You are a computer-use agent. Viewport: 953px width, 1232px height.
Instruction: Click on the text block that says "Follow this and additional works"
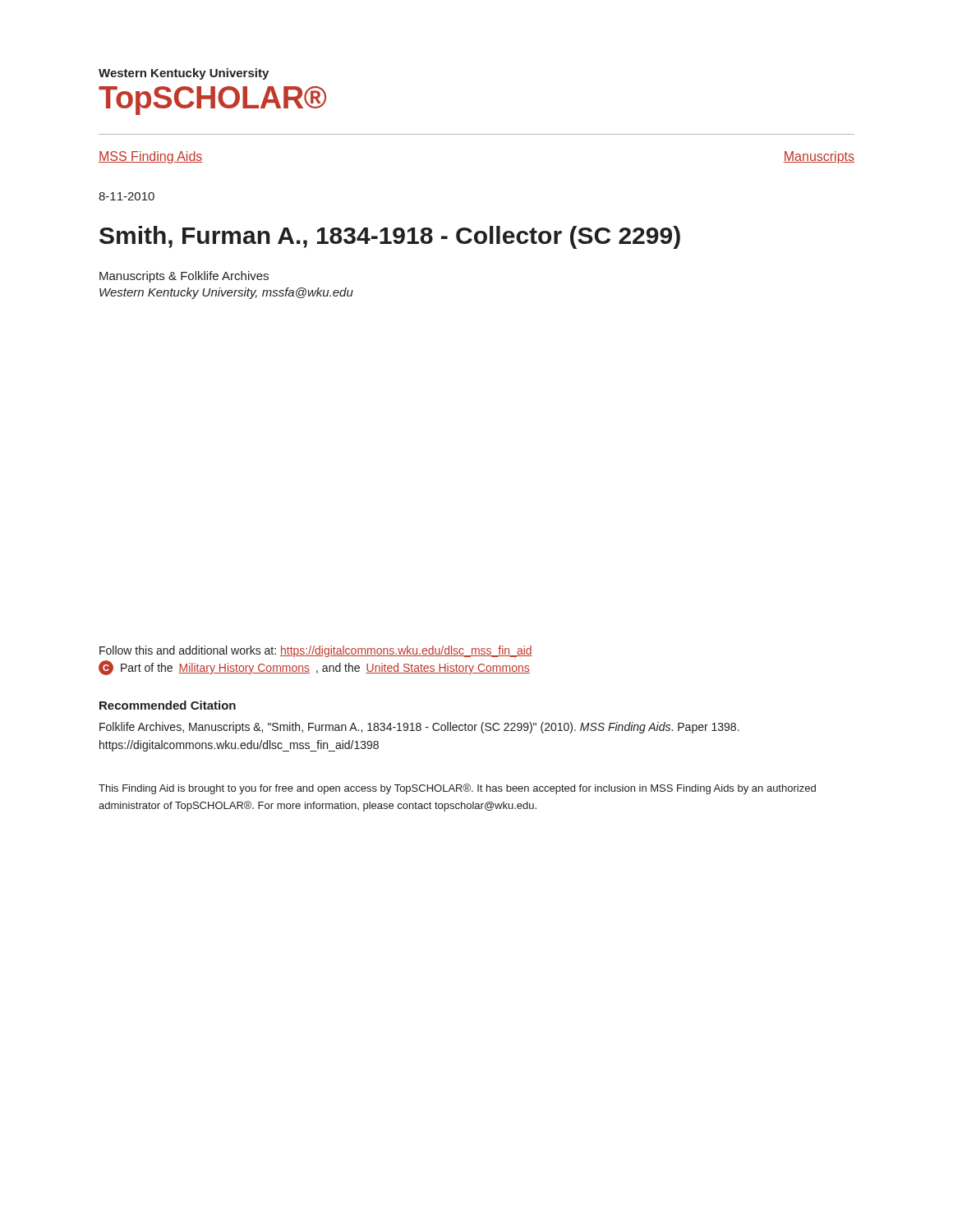315,650
